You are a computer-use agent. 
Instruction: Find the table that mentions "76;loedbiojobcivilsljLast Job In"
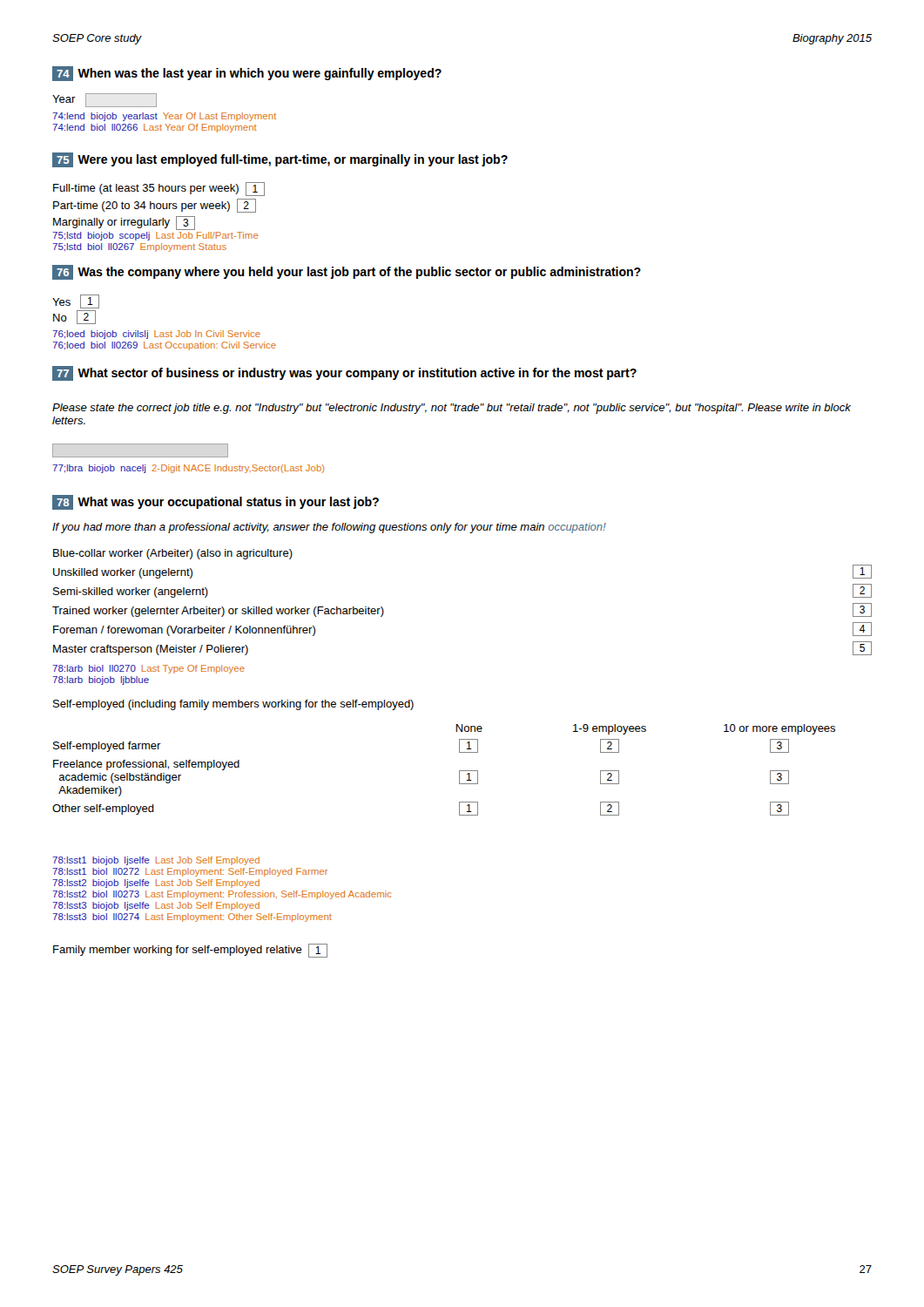pos(462,339)
